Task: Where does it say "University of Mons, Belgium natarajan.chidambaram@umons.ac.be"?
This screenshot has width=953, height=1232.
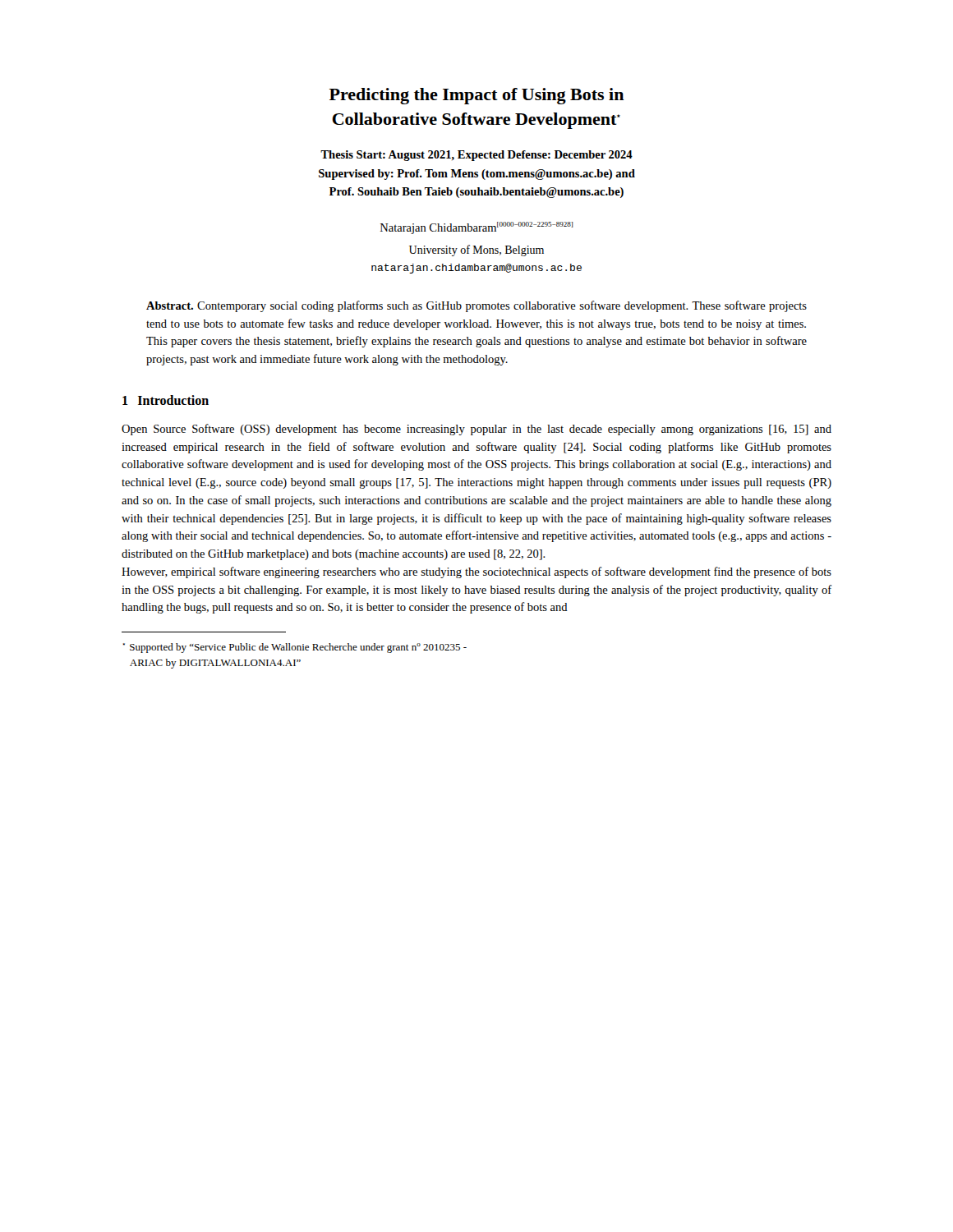Action: coord(476,259)
